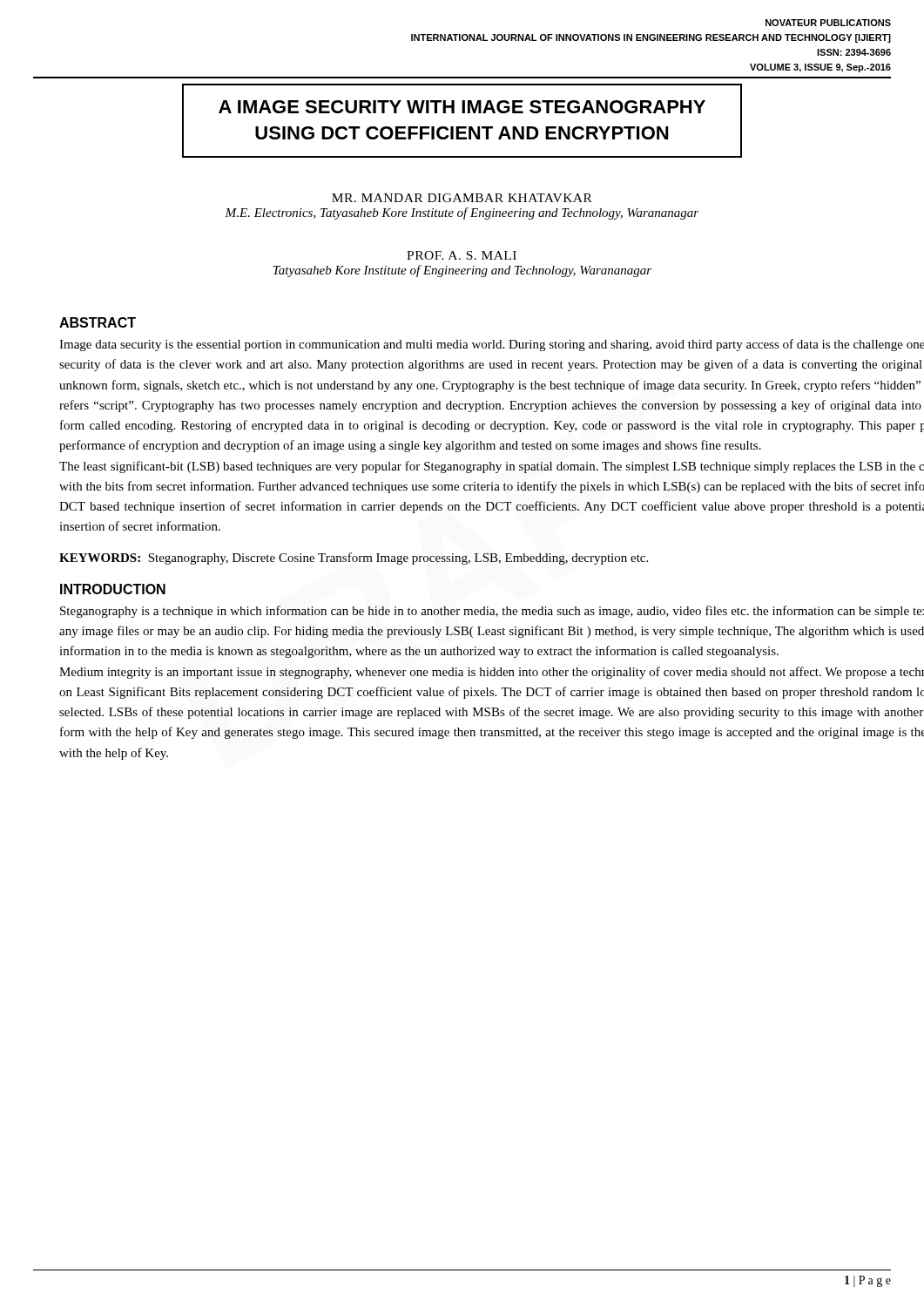The height and width of the screenshot is (1307, 924).
Task: Point to the block beginning "Medium integrity is an important issue in stegnography,"
Action: 492,712
